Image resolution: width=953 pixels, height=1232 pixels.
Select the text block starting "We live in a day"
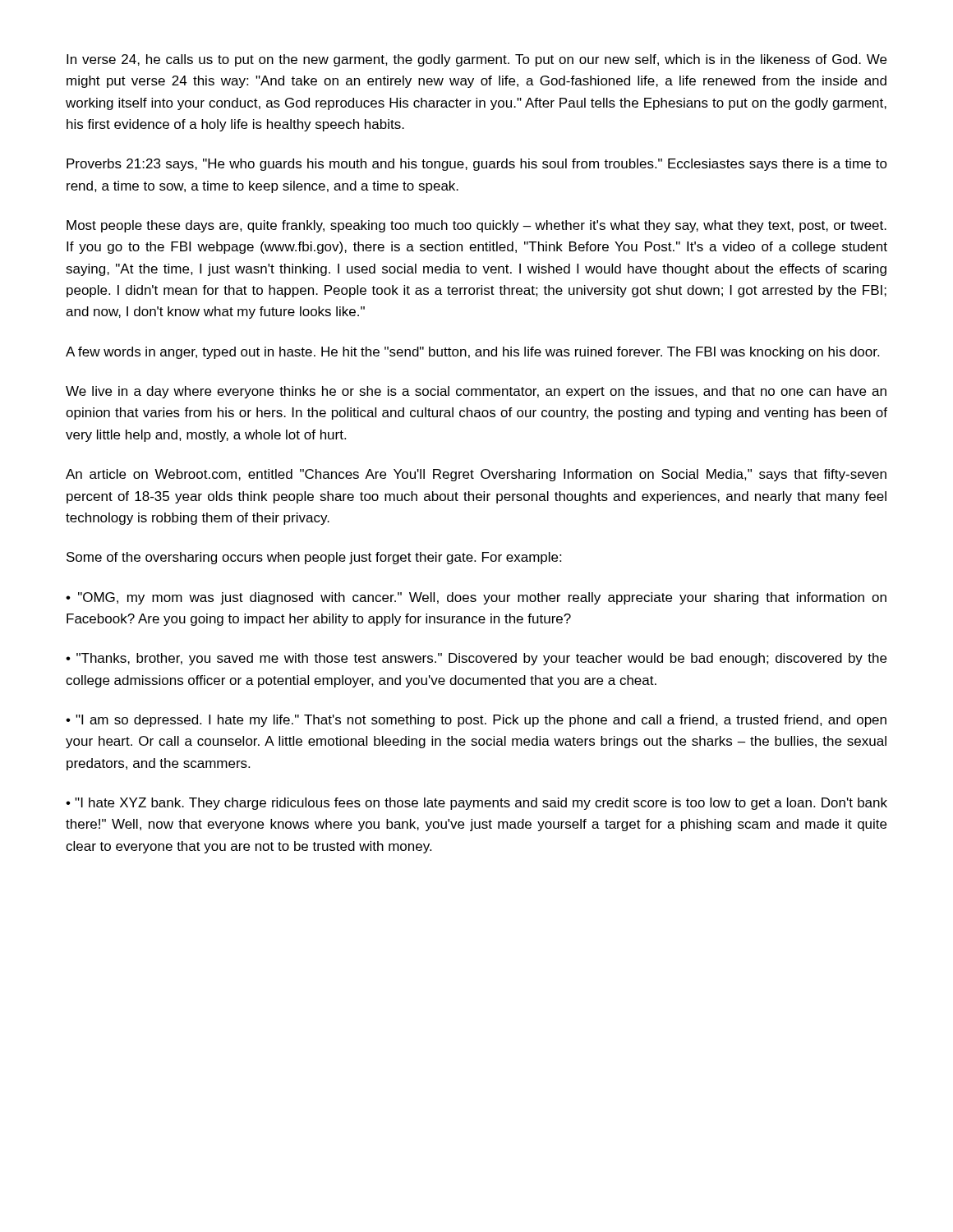click(476, 413)
